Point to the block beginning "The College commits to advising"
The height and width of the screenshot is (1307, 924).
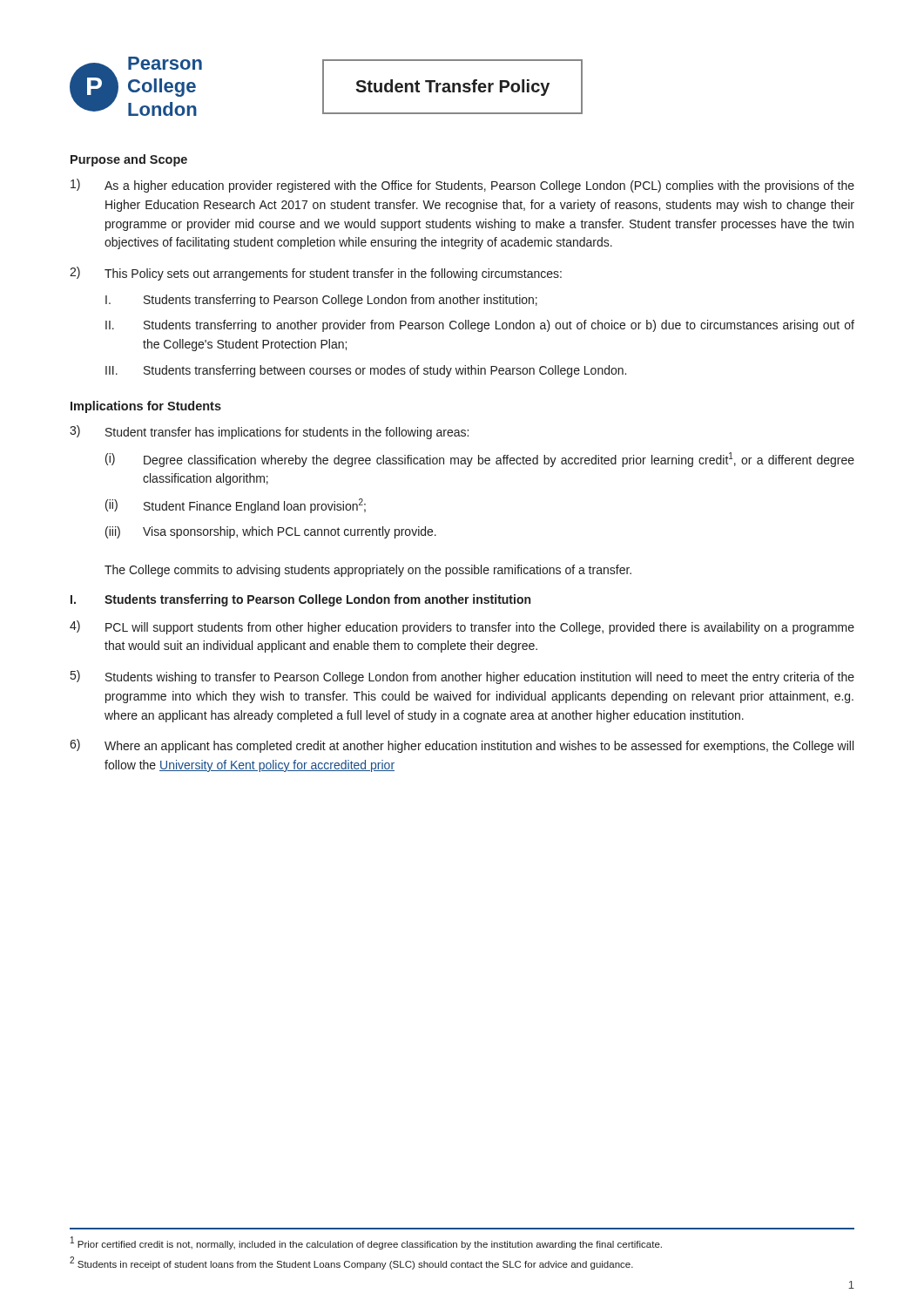click(368, 570)
